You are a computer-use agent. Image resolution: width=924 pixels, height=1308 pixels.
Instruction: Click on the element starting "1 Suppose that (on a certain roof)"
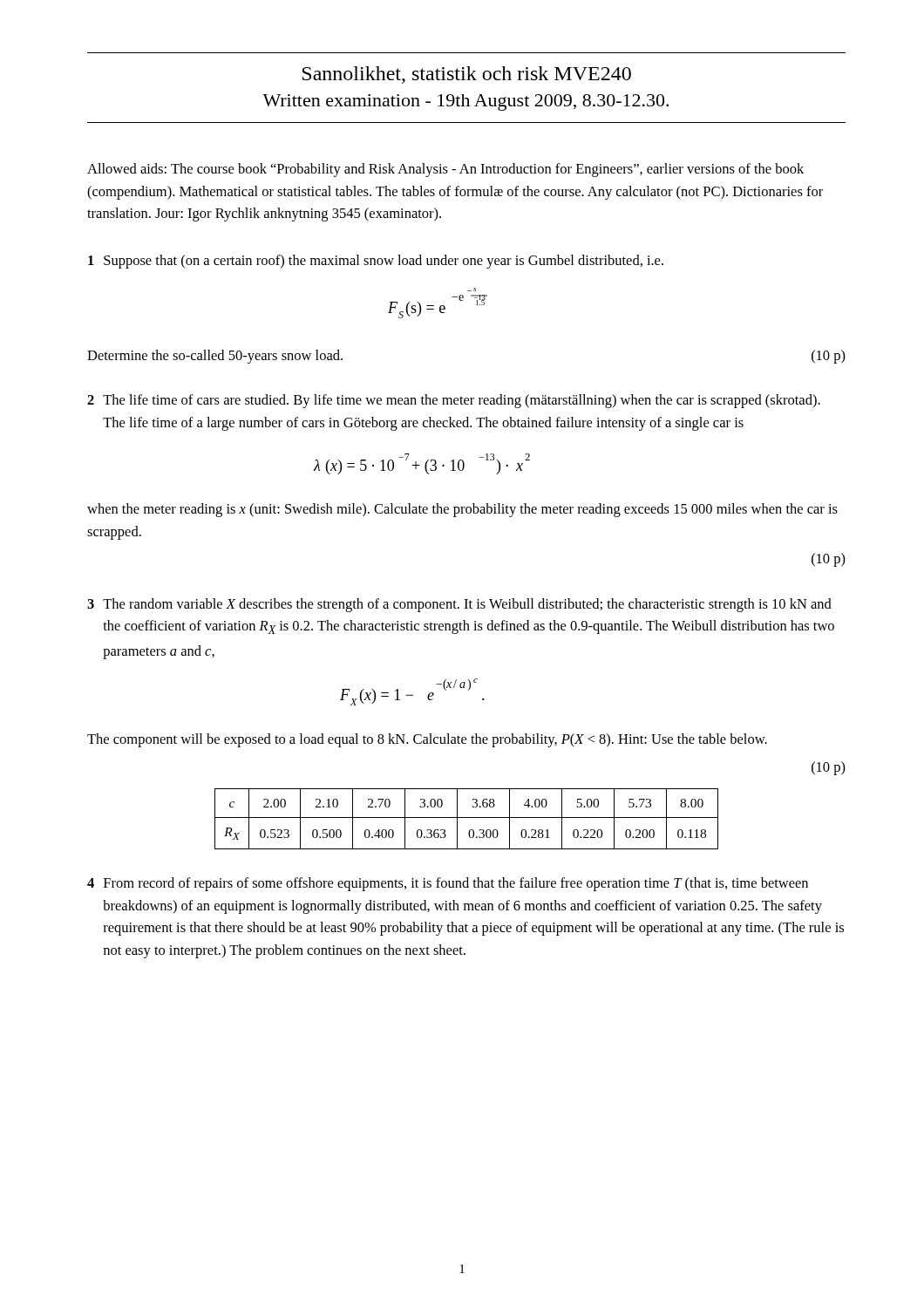(466, 308)
